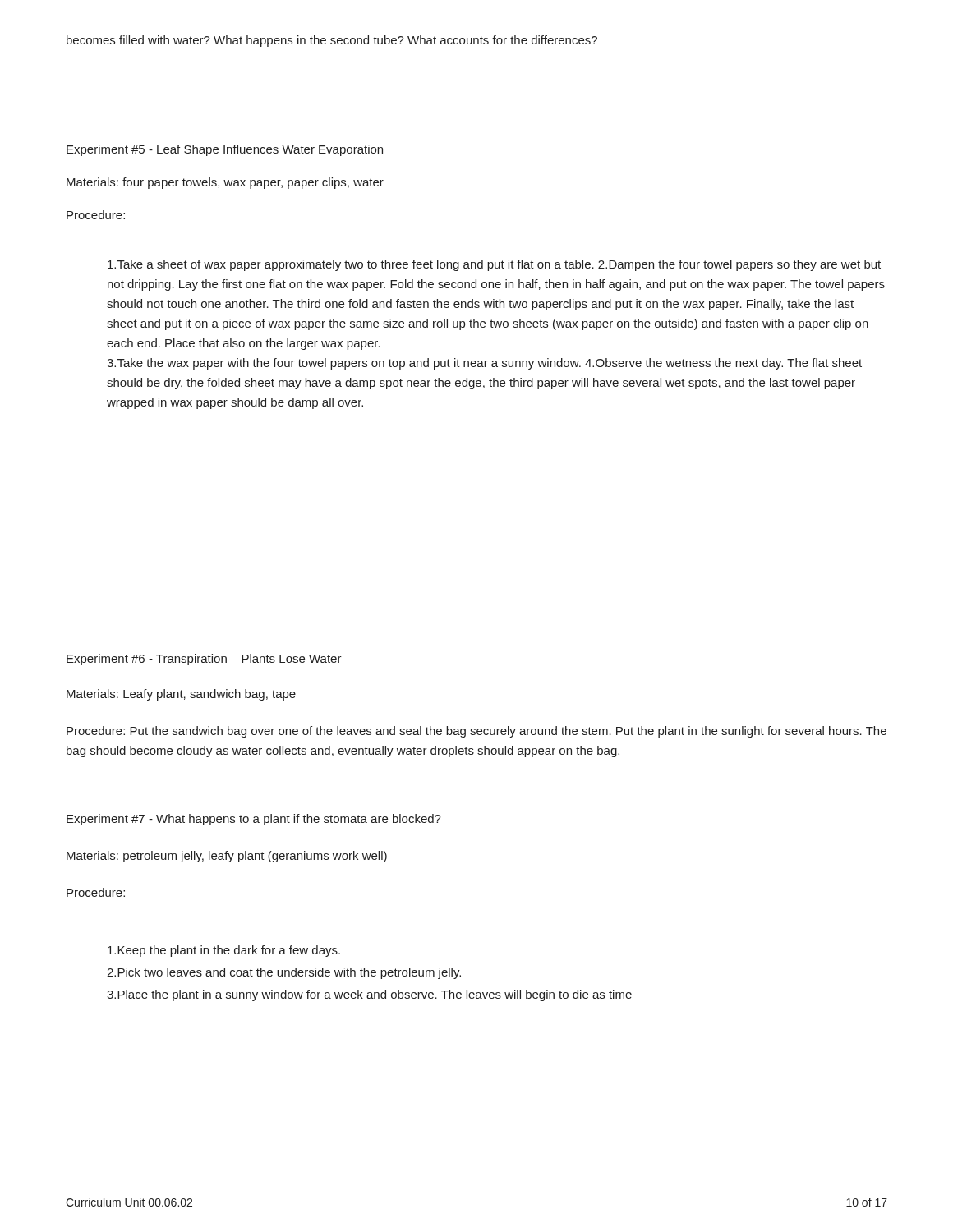Viewport: 953px width, 1232px height.
Task: Point to the block beginning "becomes filled with"
Action: tap(332, 40)
